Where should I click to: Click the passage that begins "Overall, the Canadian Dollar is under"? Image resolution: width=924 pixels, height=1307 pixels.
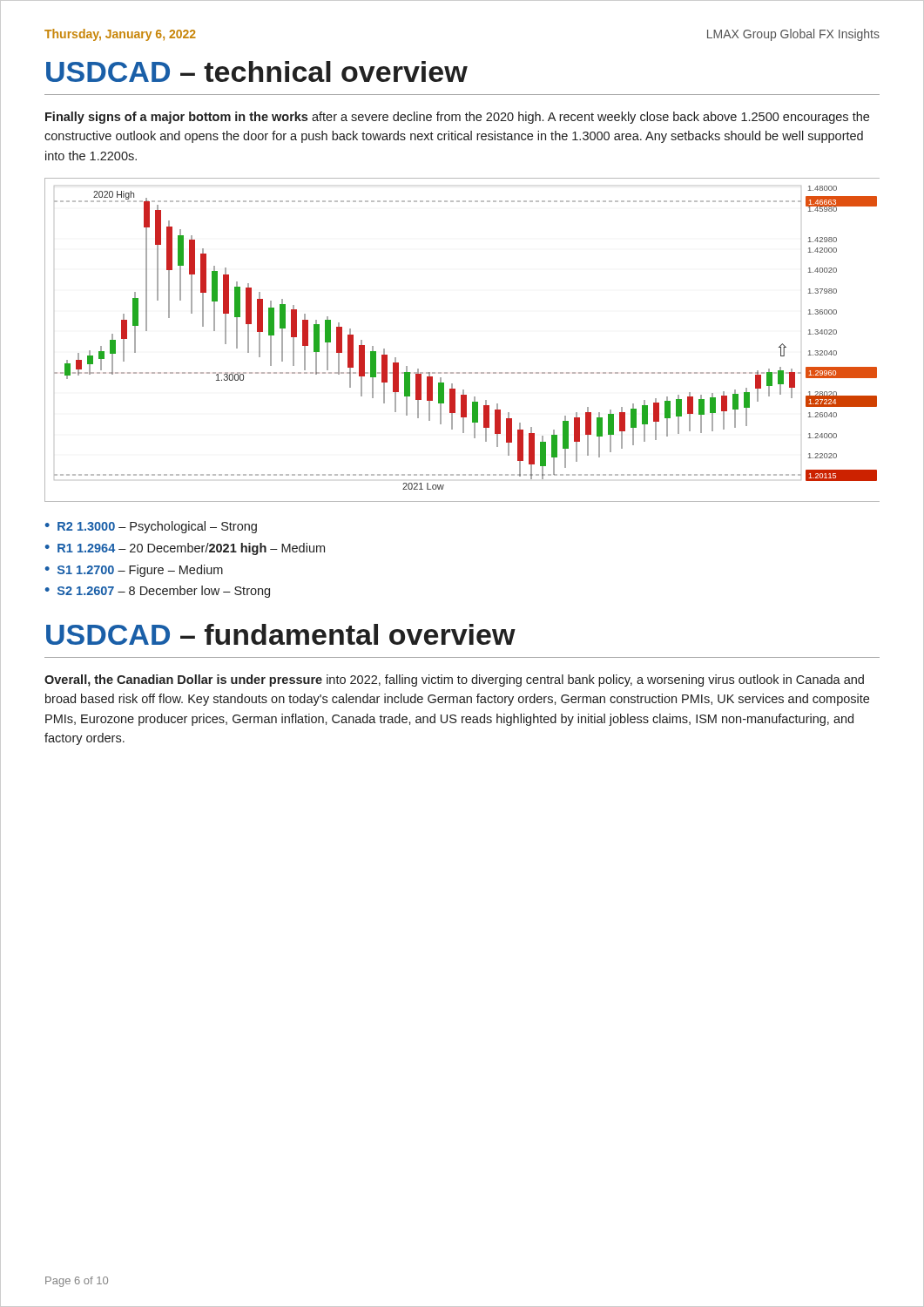pyautogui.click(x=457, y=709)
